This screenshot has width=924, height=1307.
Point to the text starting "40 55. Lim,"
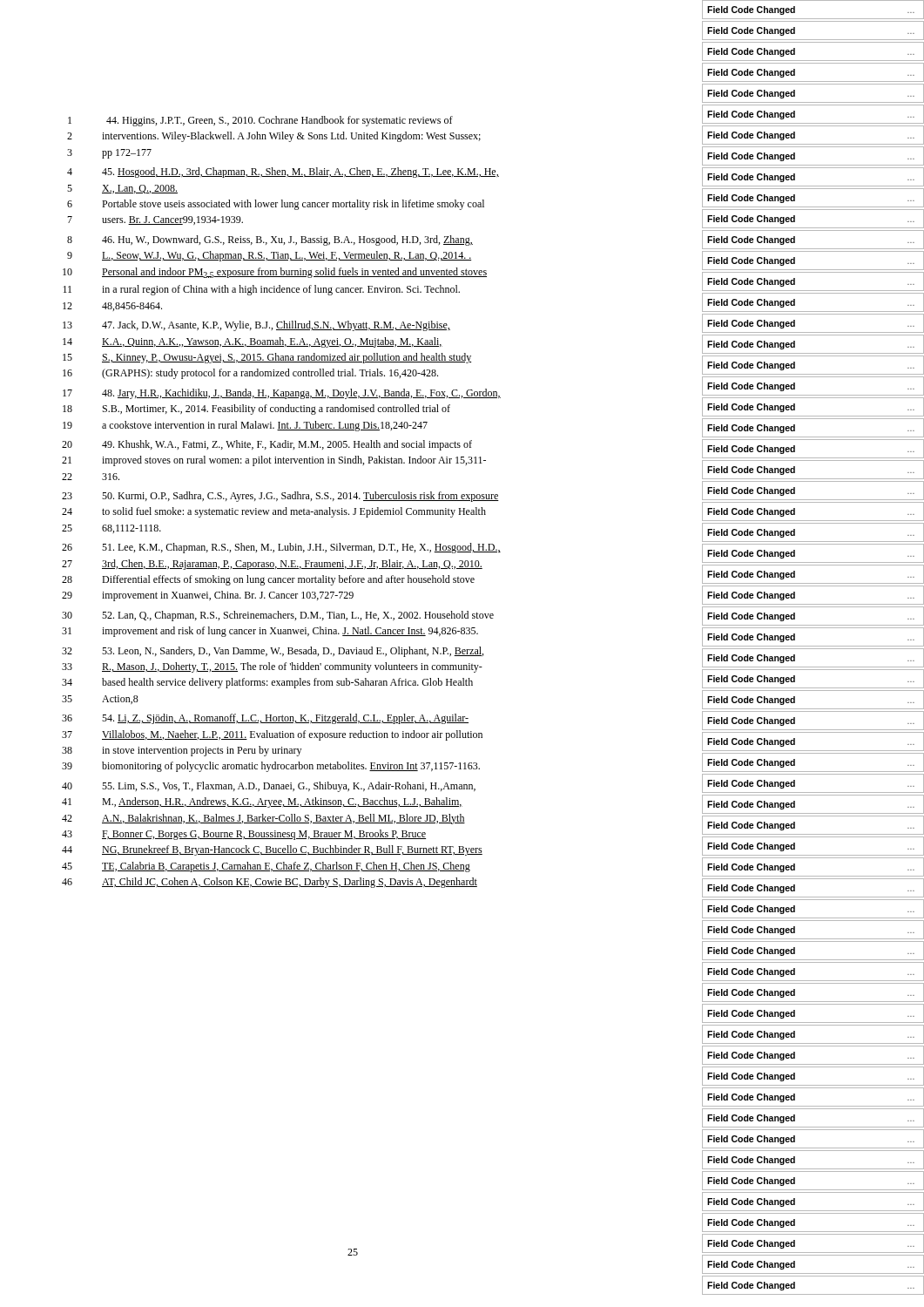(x=377, y=786)
